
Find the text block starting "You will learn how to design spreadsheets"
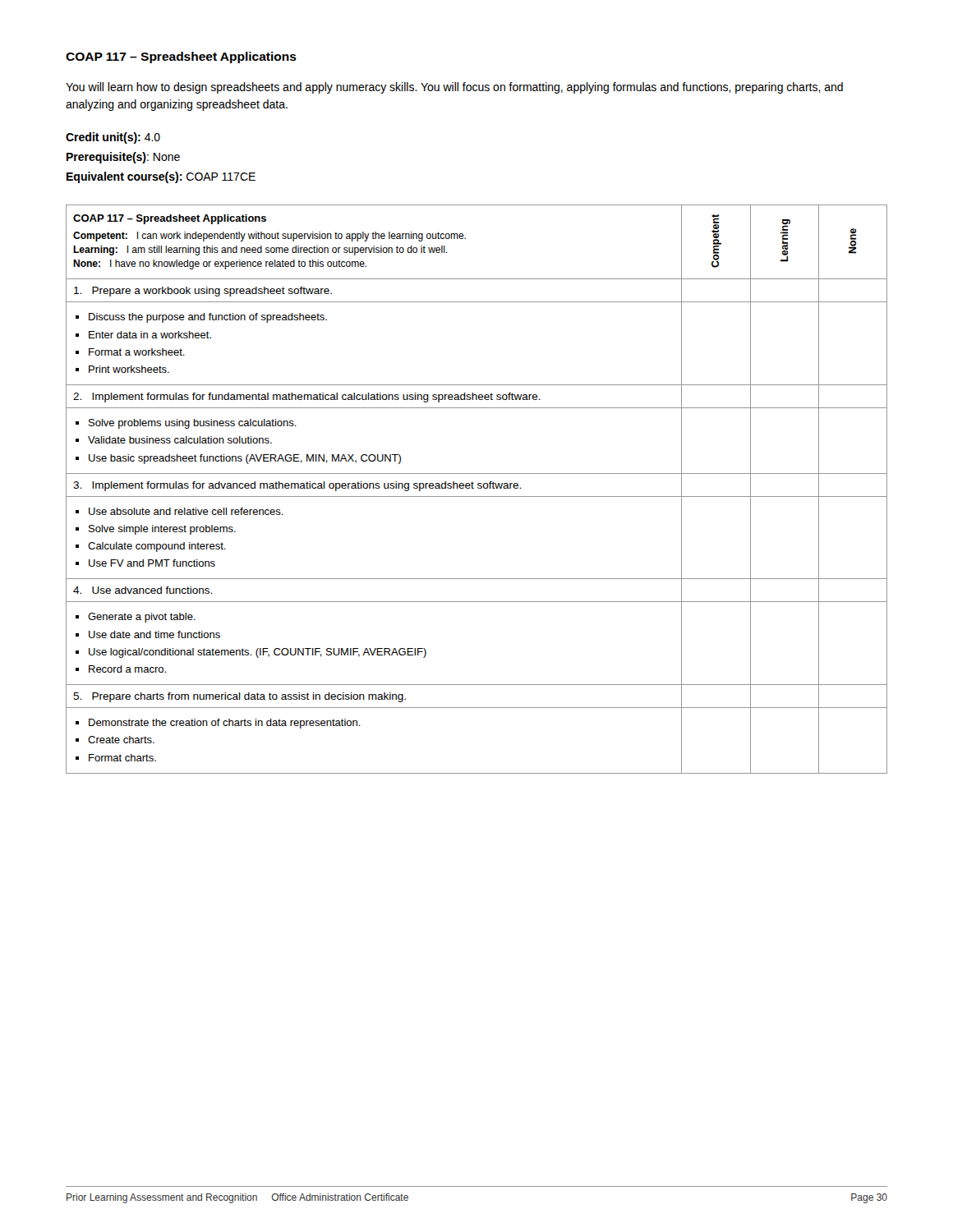coord(455,96)
